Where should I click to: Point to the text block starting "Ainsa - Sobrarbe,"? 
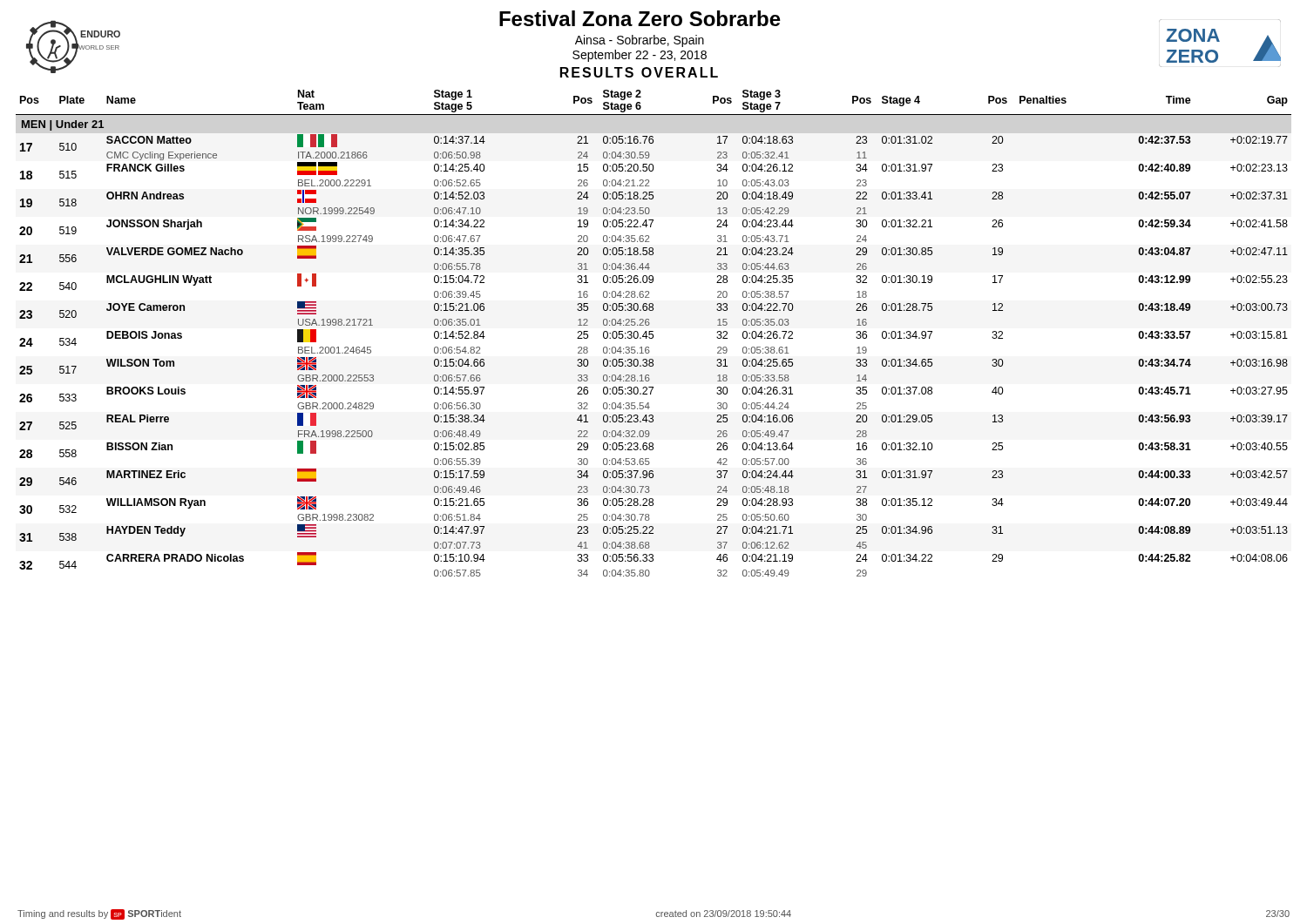(640, 40)
